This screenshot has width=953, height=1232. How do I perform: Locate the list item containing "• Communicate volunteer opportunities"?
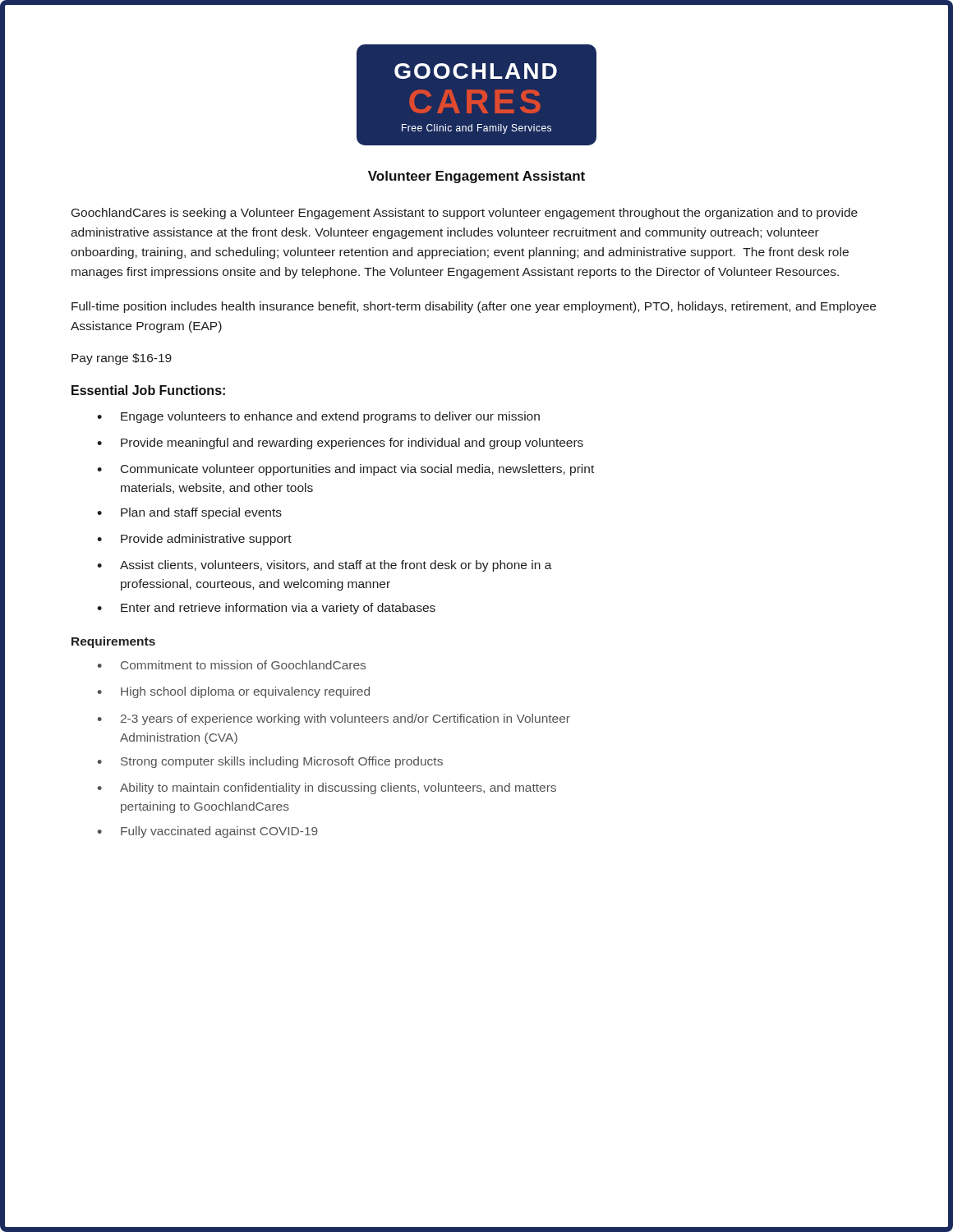tap(332, 478)
